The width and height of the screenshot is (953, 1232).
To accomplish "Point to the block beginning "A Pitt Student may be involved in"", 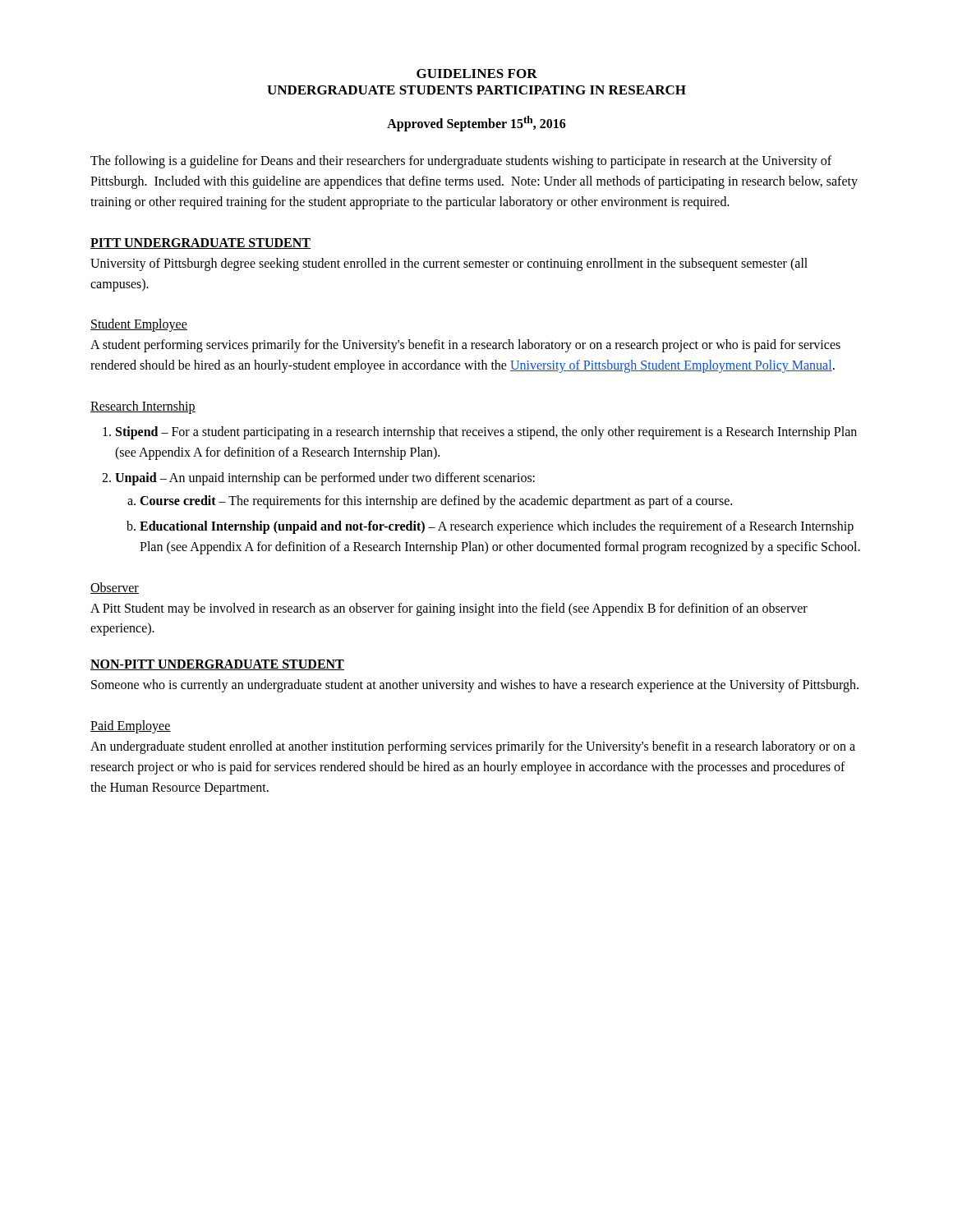I will pos(449,618).
